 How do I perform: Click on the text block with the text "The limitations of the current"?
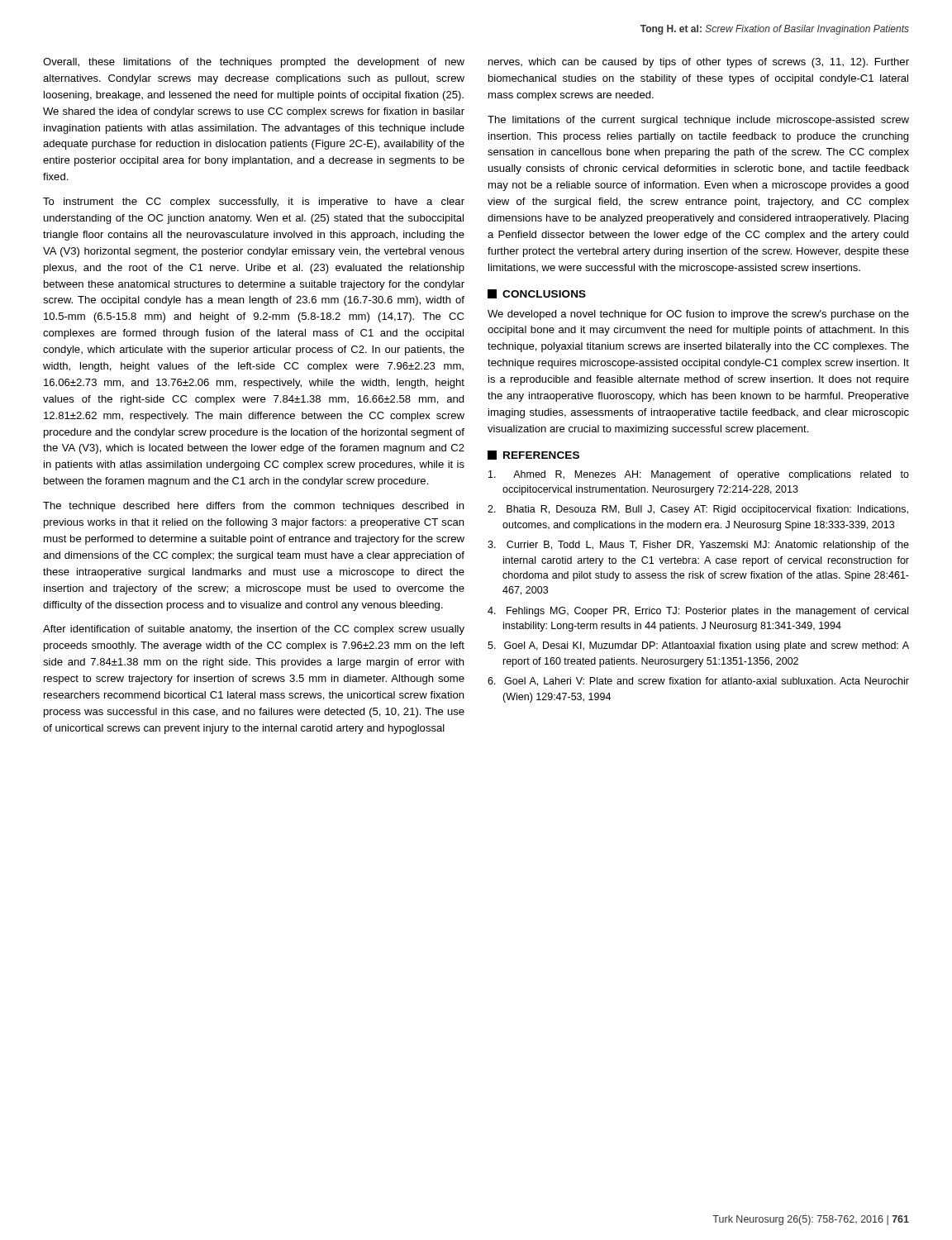point(698,193)
